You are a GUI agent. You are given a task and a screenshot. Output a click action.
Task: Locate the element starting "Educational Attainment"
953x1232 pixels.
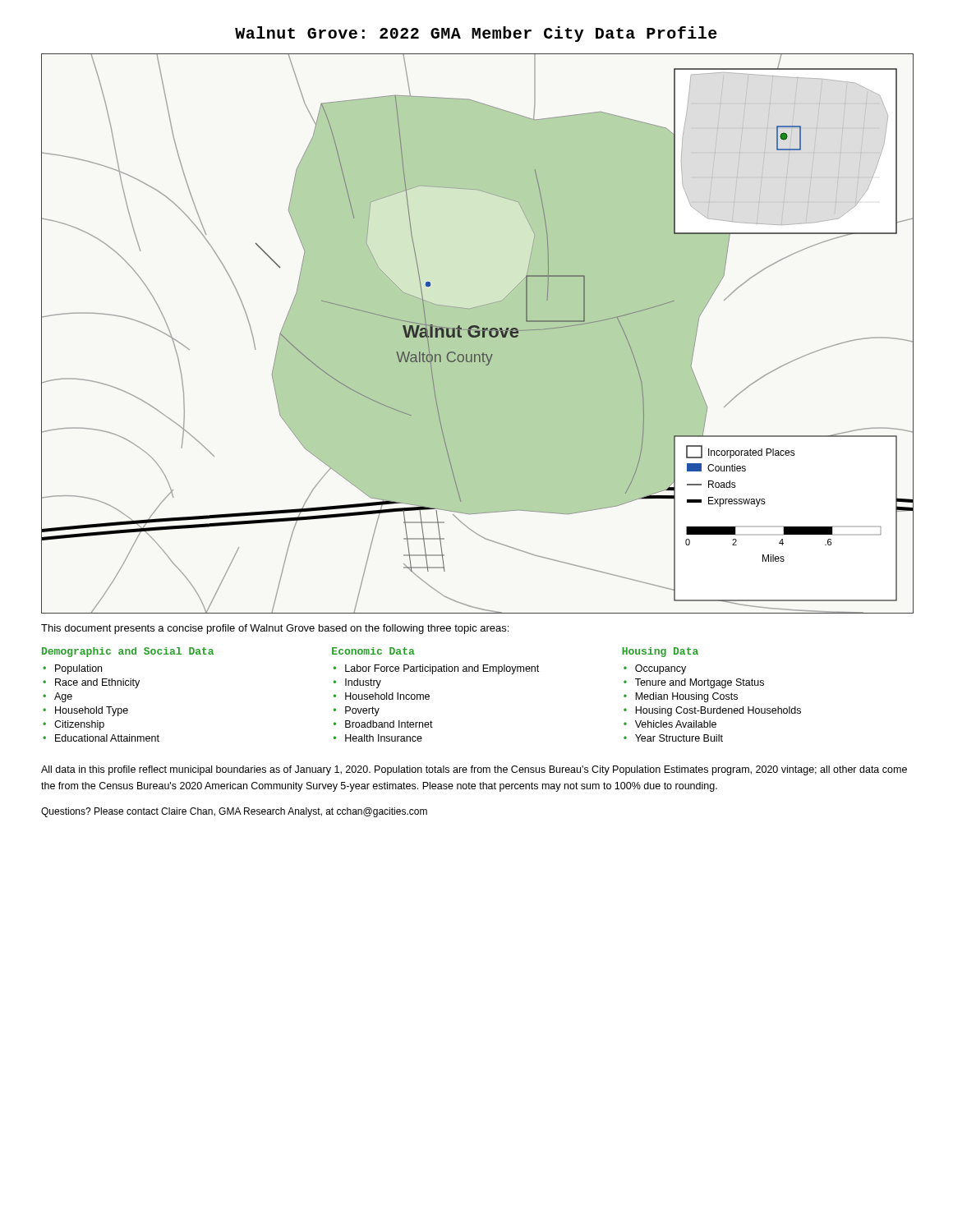click(107, 738)
